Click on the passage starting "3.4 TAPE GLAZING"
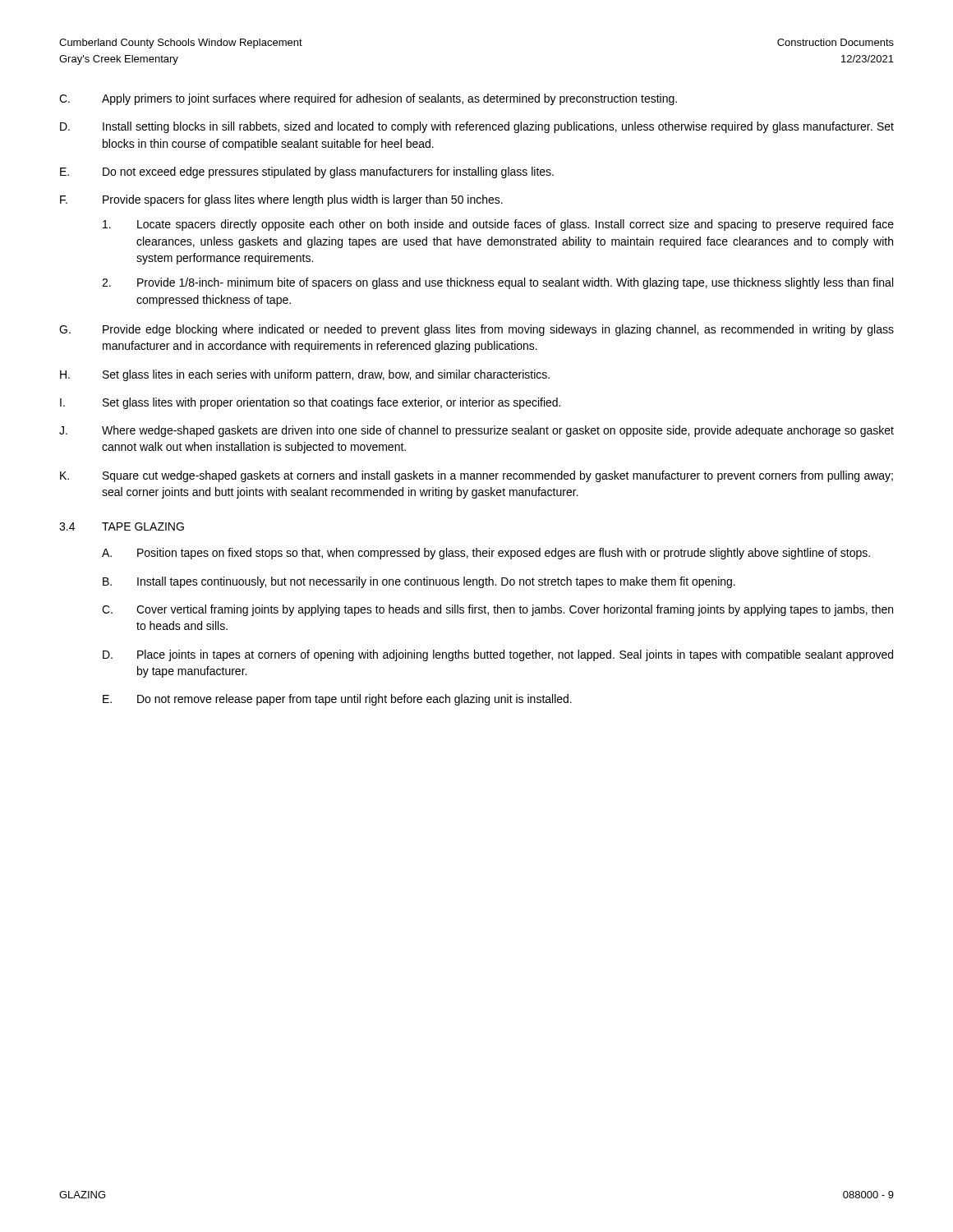This screenshot has width=953, height=1232. 122,527
